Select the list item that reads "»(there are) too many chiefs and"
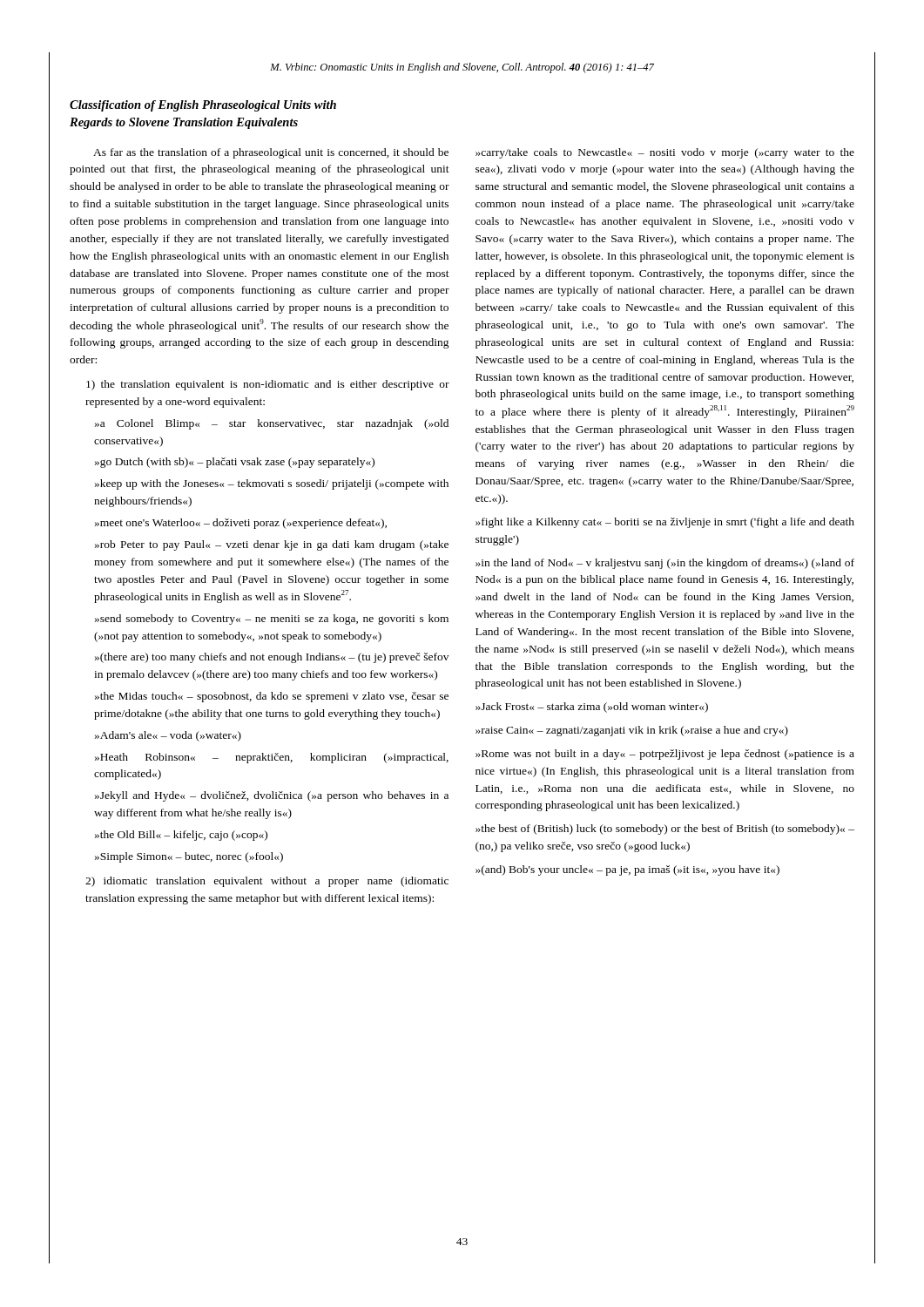Image resolution: width=924 pixels, height=1307 pixels. (x=272, y=666)
